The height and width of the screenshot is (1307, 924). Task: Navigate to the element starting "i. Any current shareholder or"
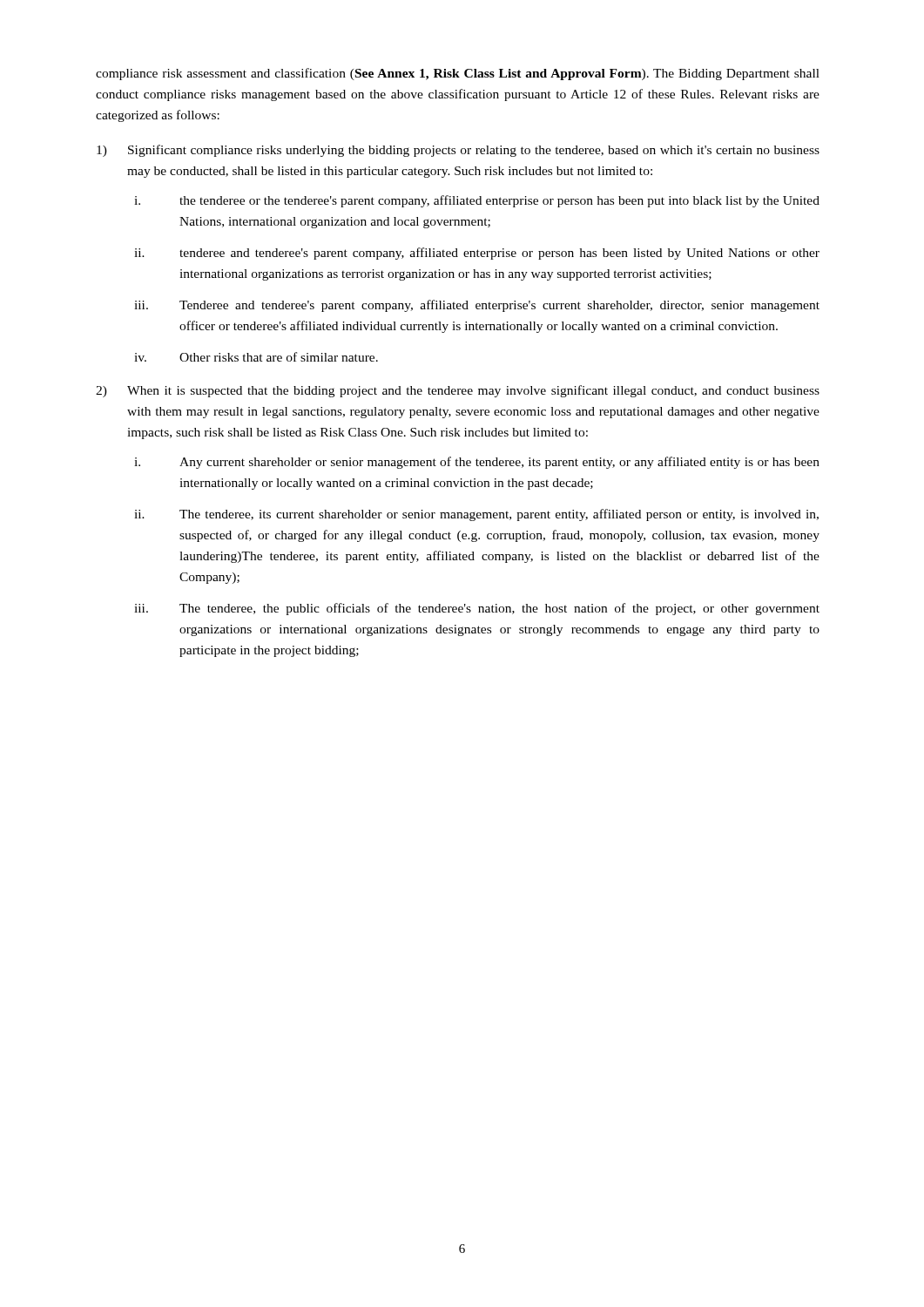click(x=473, y=472)
